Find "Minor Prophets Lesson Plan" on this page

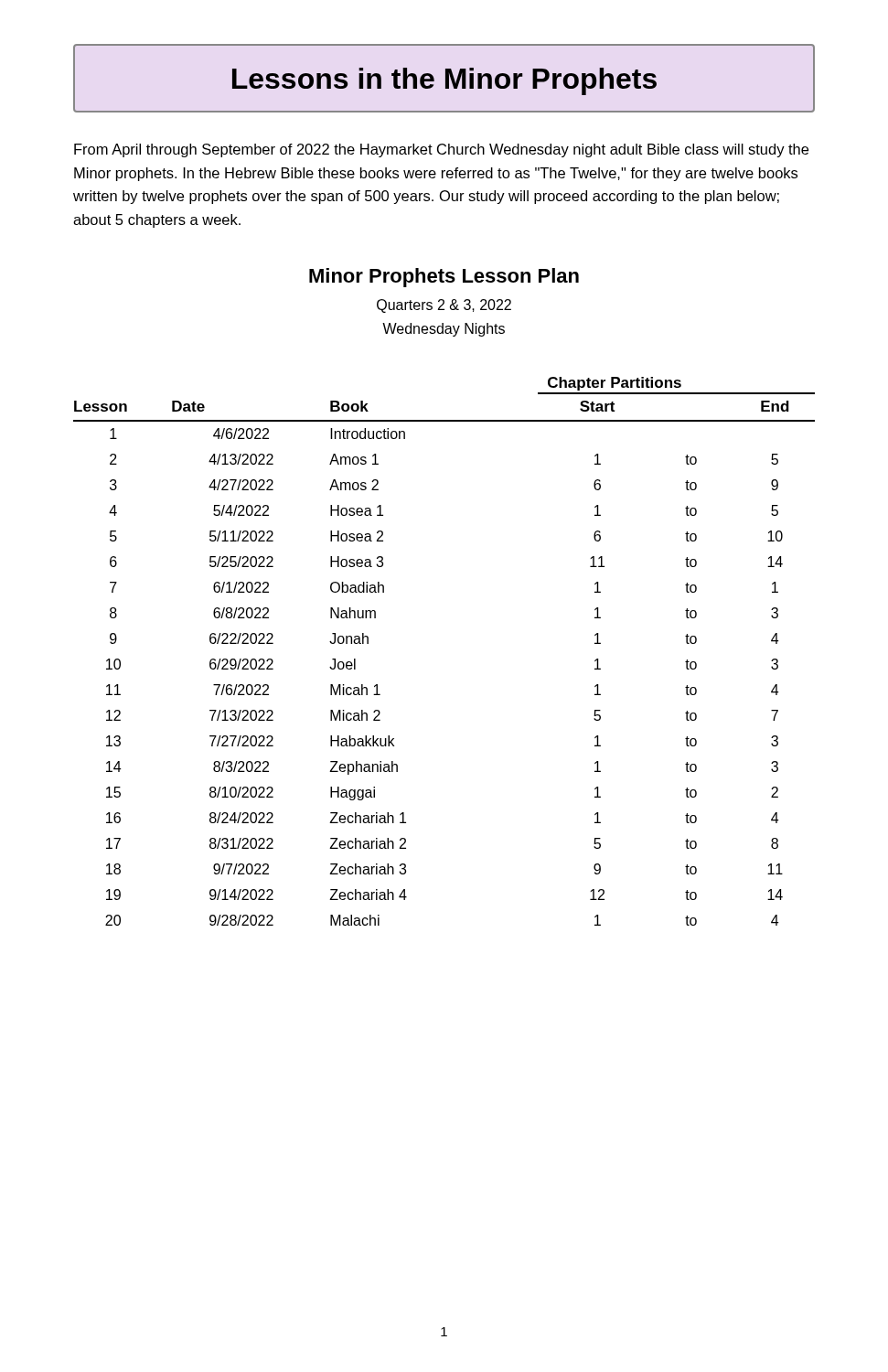point(444,276)
